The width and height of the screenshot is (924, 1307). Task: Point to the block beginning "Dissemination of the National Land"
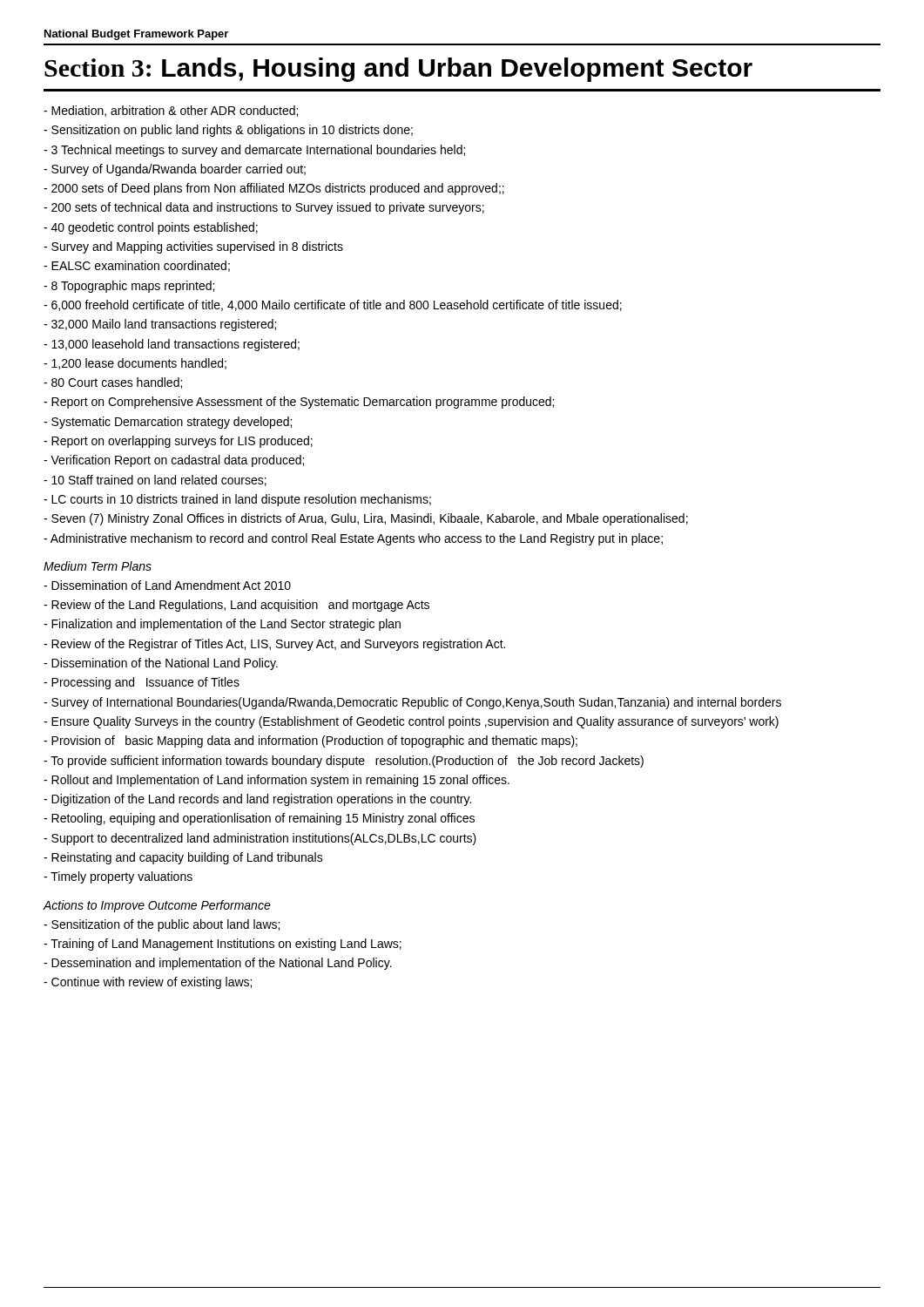[x=161, y=663]
